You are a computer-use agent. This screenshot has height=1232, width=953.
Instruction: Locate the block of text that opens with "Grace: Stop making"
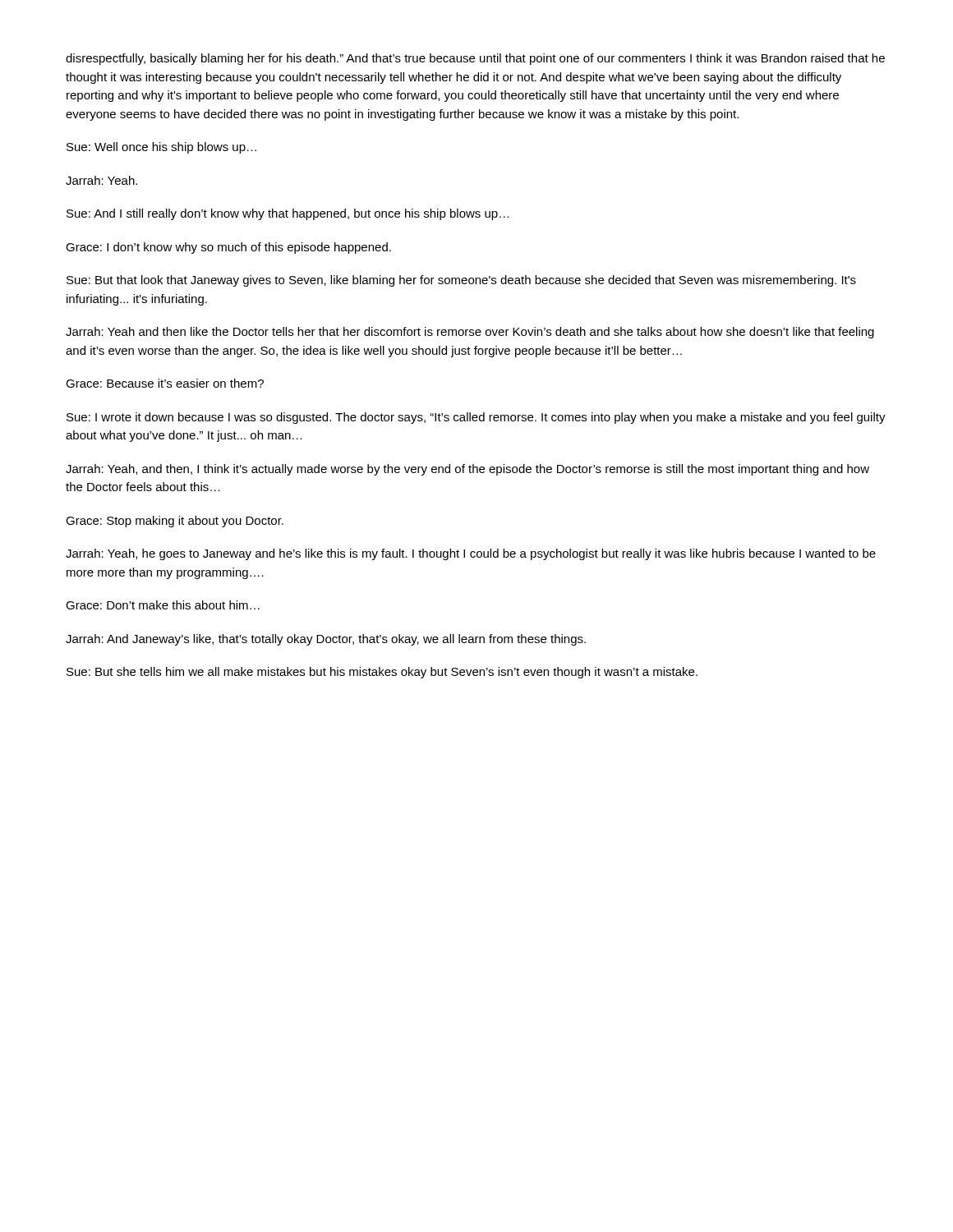(175, 520)
